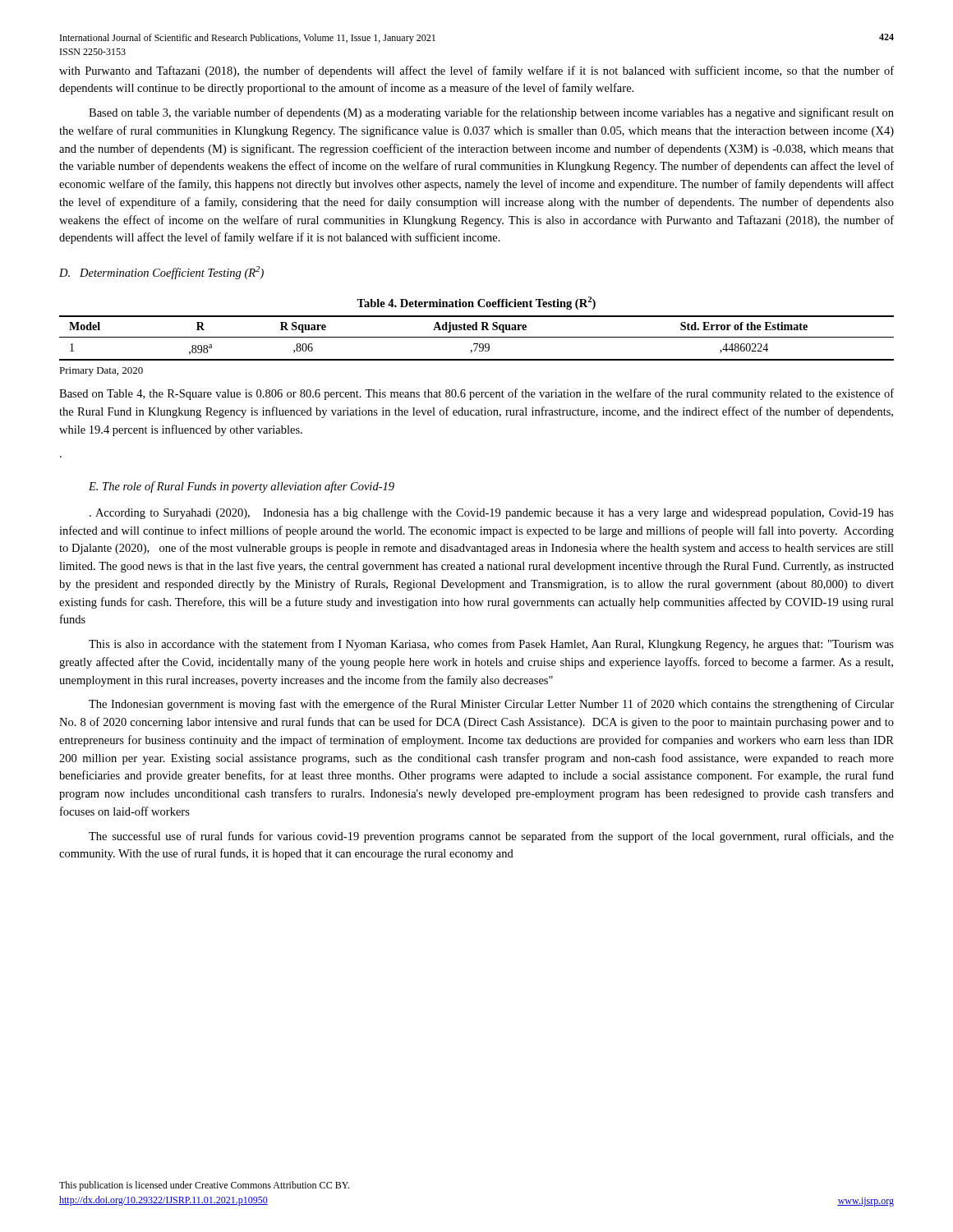Find the caption with the text "Primary Data, 2020"
The height and width of the screenshot is (1232, 953).
[101, 370]
